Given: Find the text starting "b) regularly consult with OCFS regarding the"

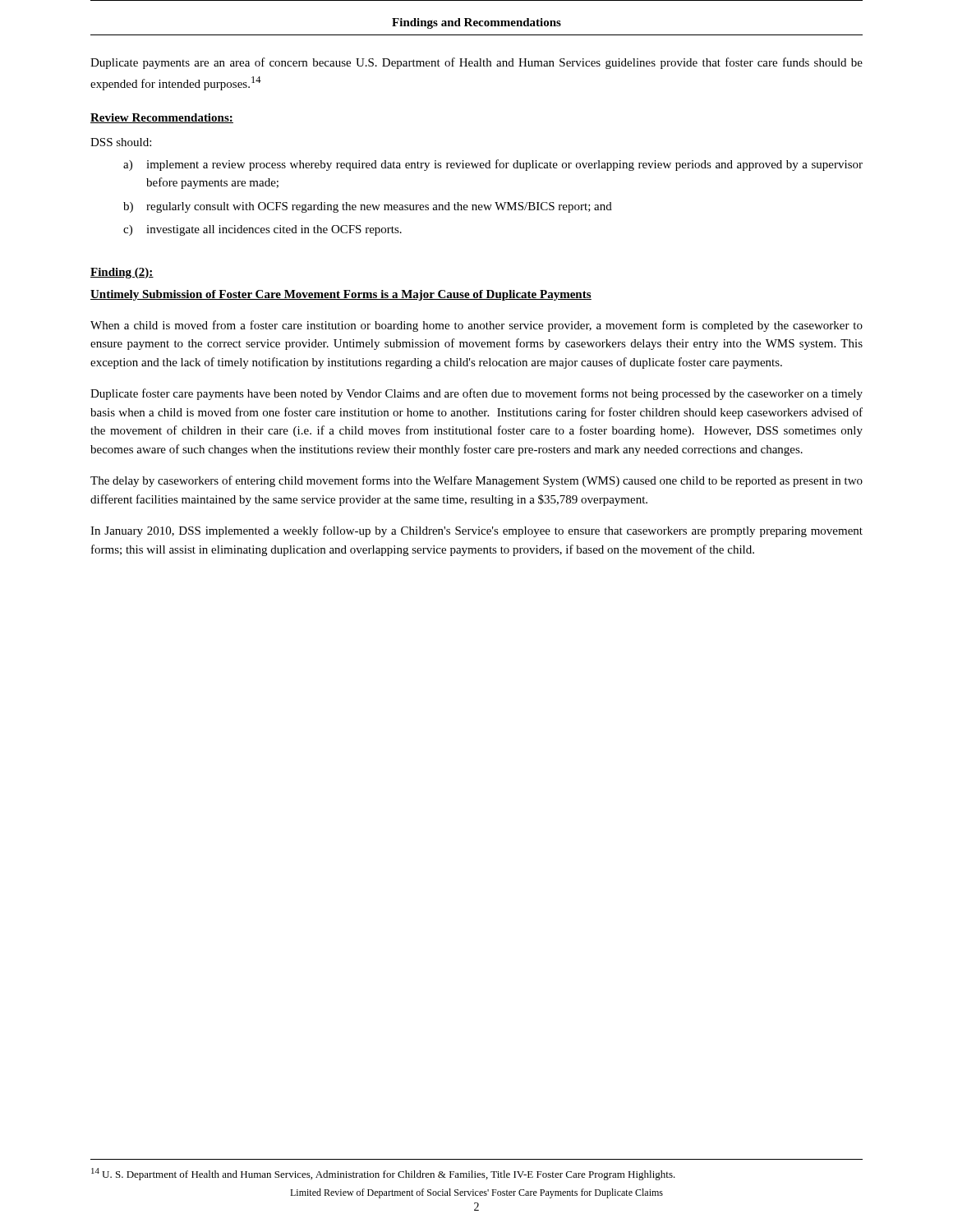Looking at the screenshot, I should (x=493, y=206).
